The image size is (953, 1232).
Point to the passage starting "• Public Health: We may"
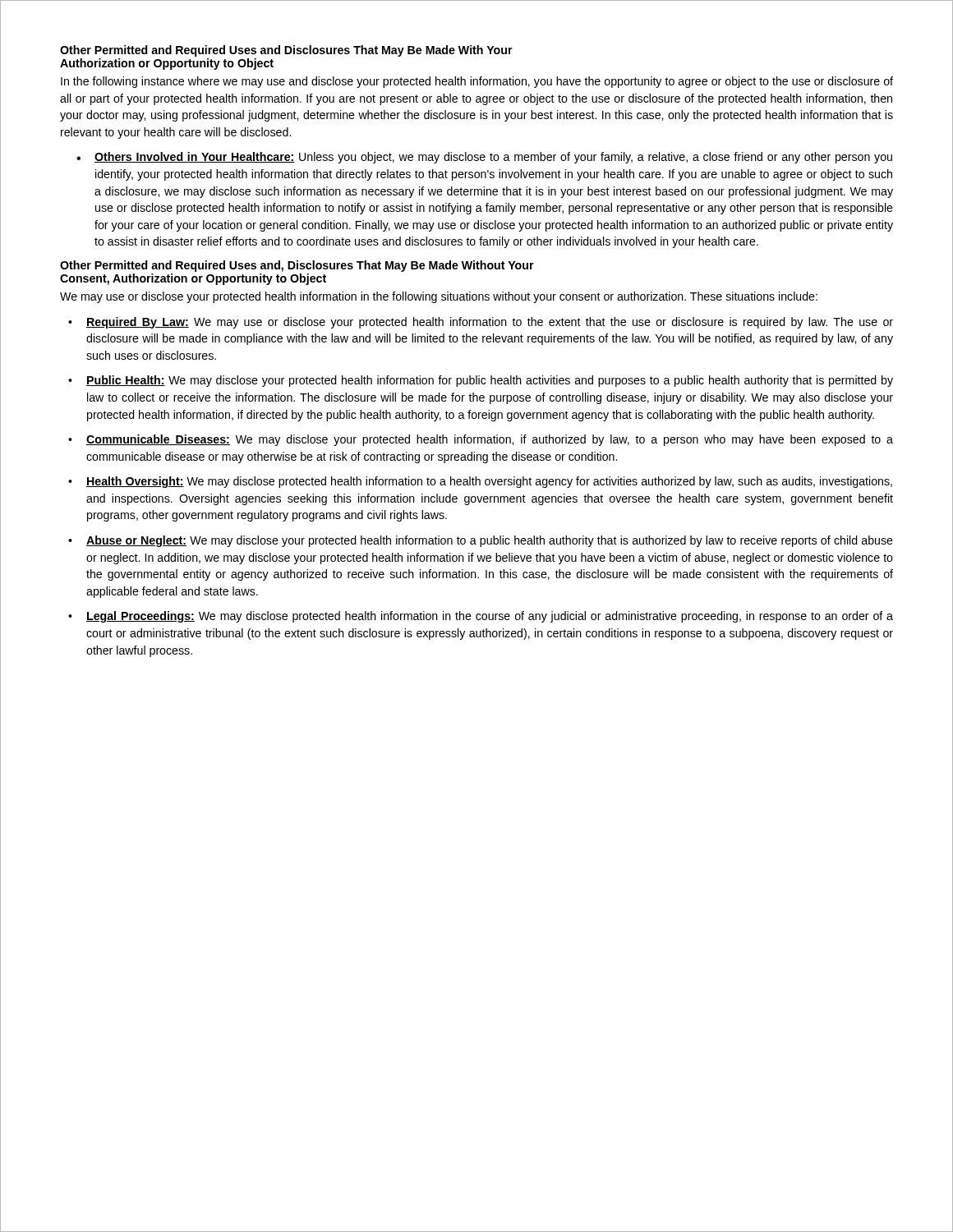[481, 398]
